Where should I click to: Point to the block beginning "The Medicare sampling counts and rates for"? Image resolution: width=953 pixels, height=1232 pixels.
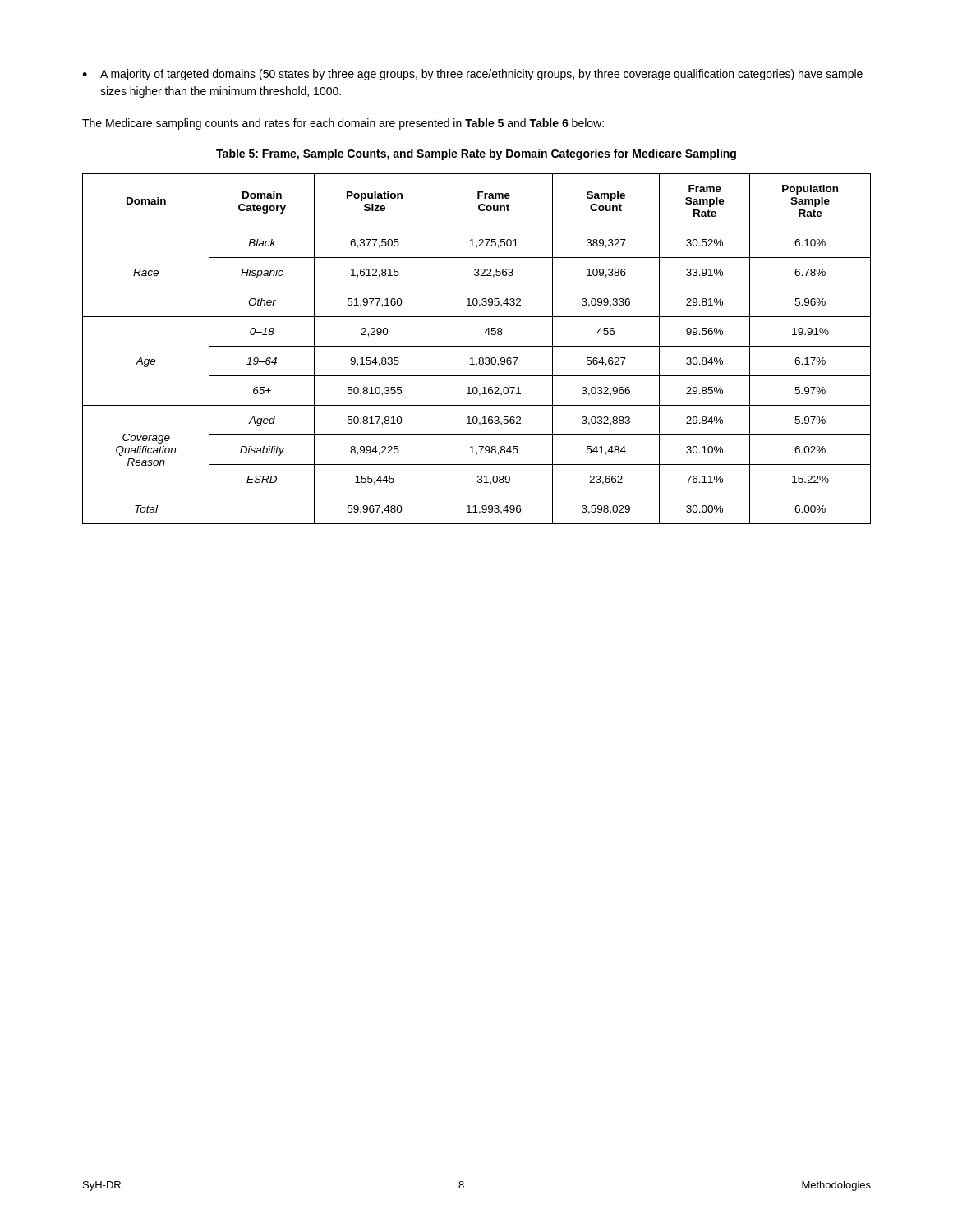(x=343, y=123)
